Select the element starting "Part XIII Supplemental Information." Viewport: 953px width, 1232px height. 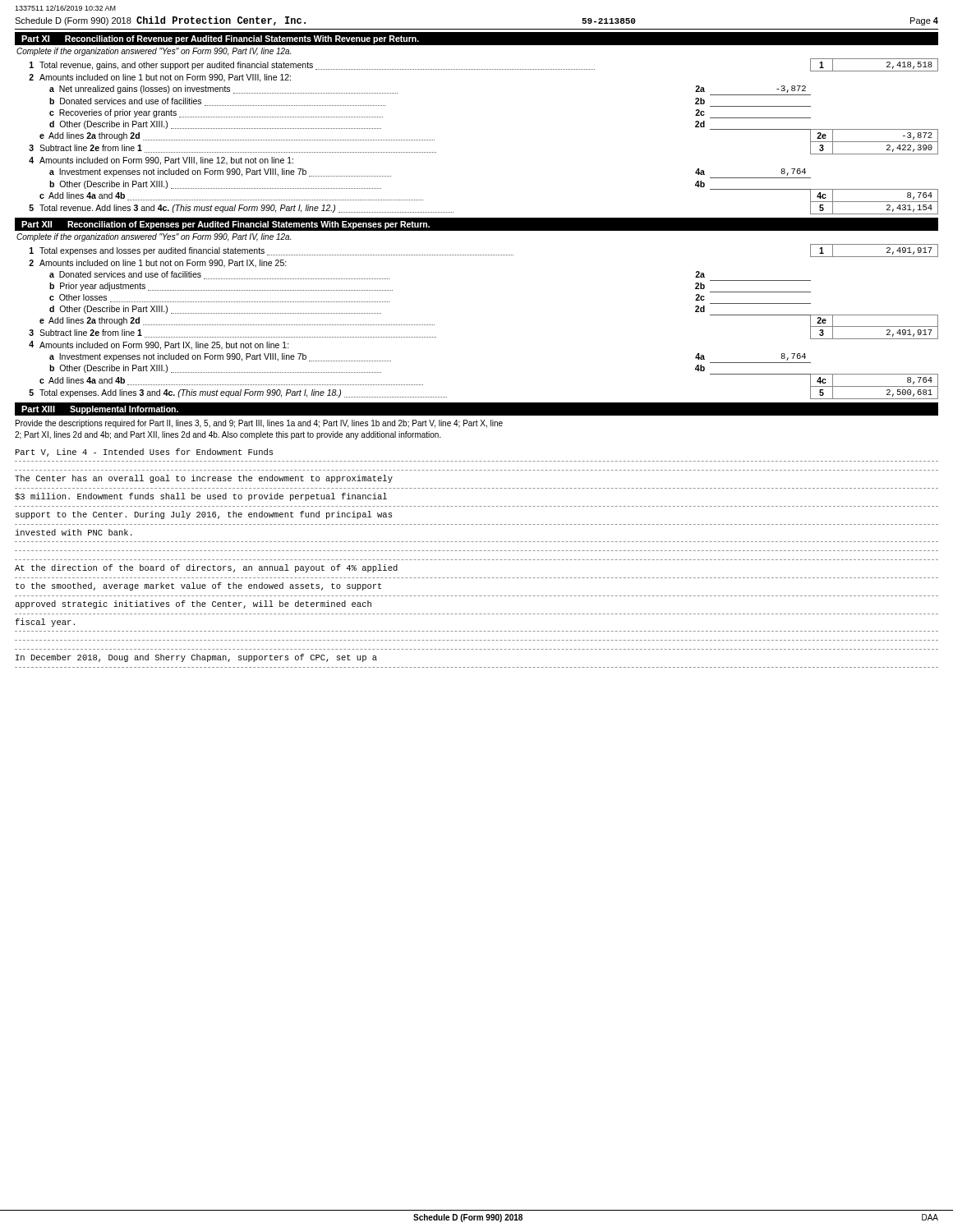click(x=476, y=409)
